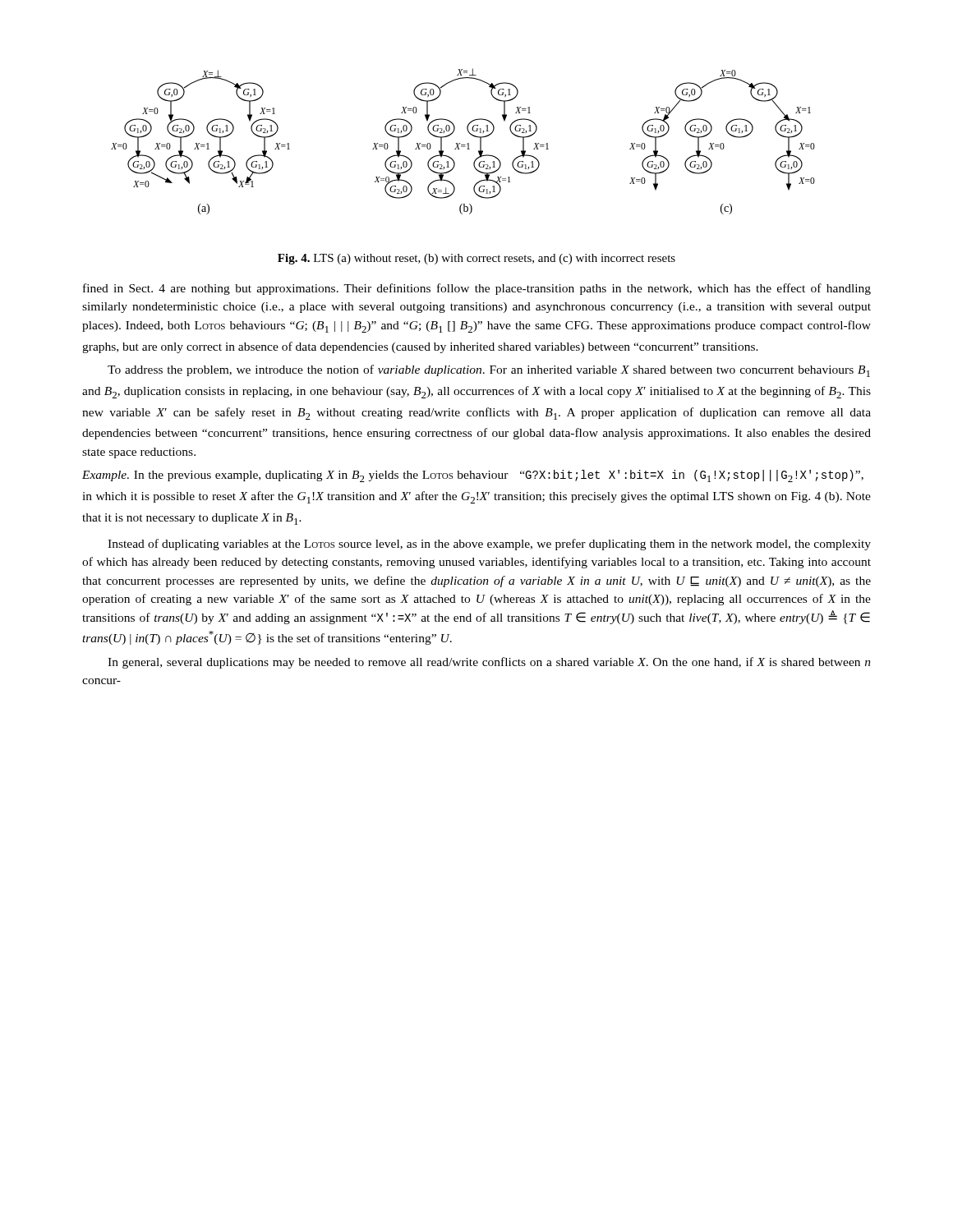The image size is (953, 1232).
Task: Locate the text block that reads "Example. In the previous"
Action: tap(476, 498)
